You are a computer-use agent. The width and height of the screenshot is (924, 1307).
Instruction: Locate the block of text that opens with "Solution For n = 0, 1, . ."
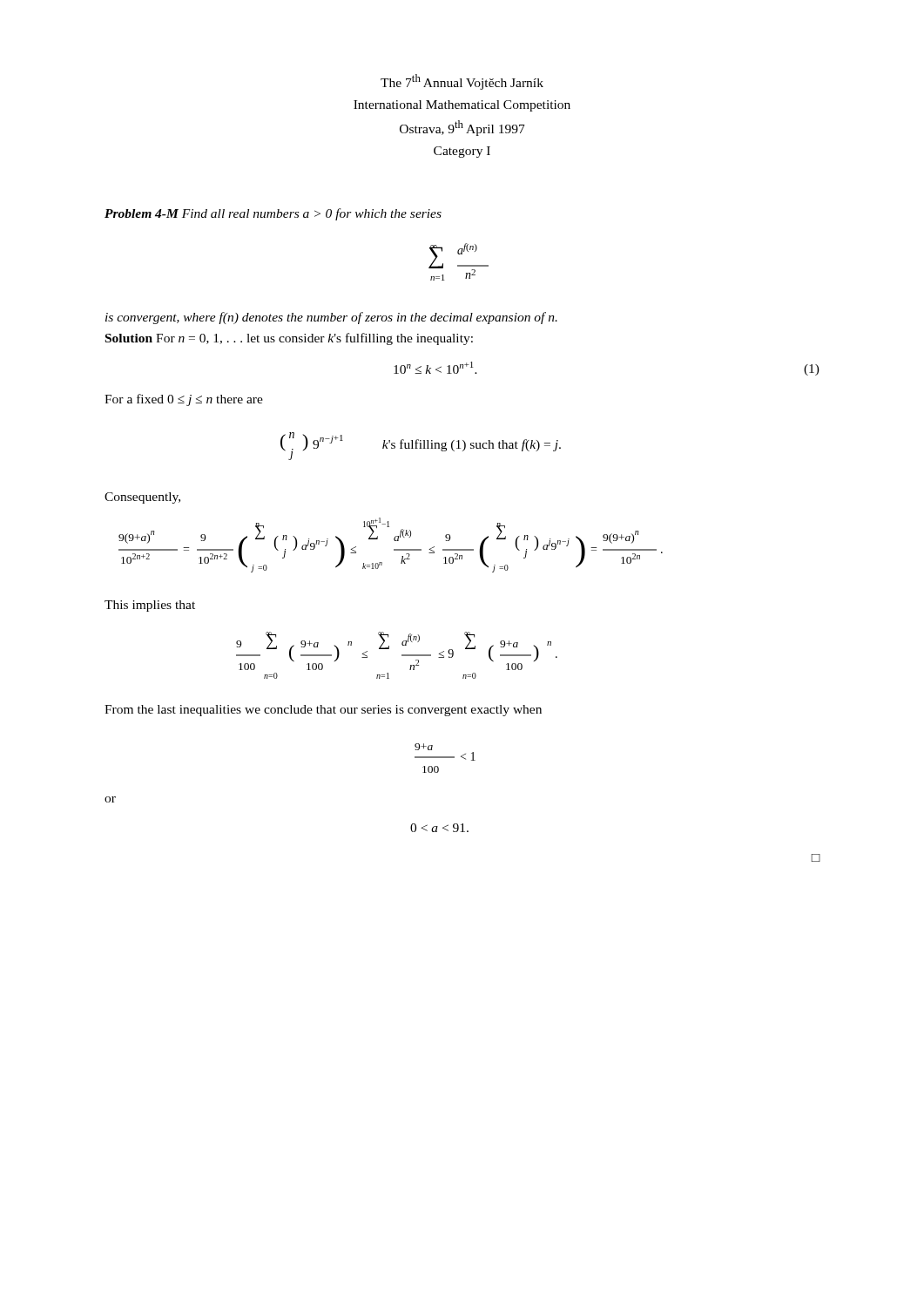[x=289, y=337]
